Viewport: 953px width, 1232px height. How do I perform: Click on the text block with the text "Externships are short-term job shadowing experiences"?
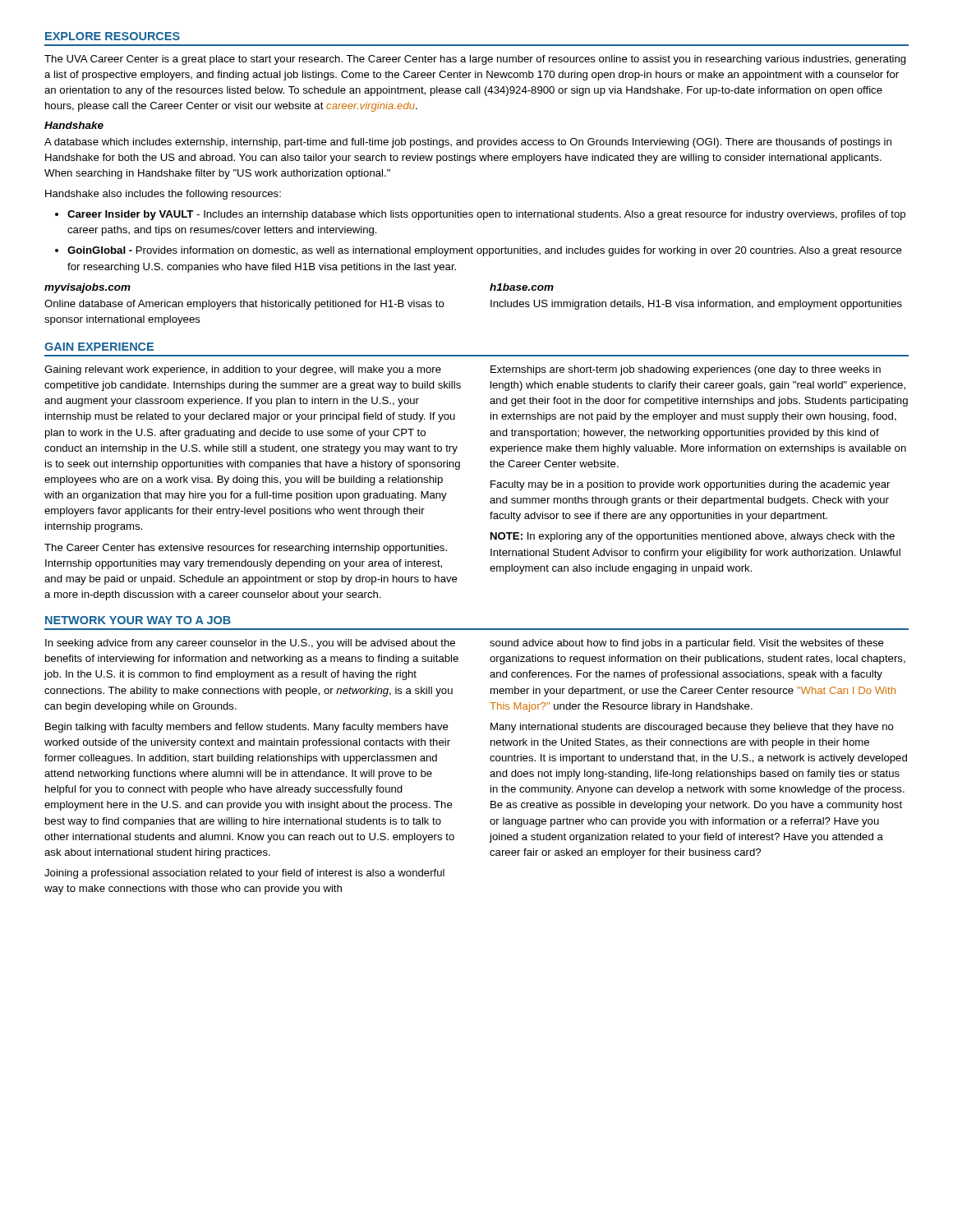click(699, 416)
